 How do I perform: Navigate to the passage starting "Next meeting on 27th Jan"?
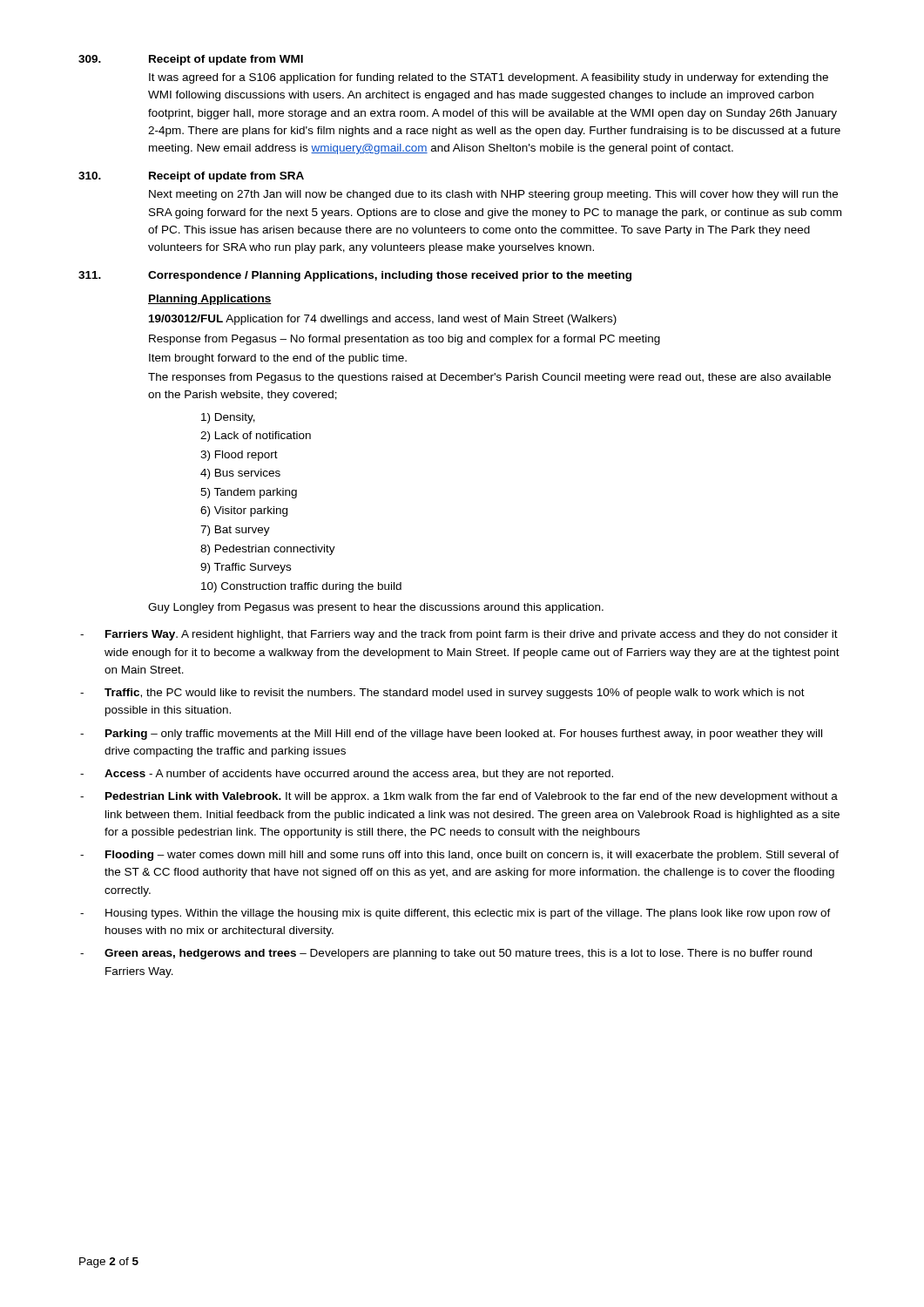pyautogui.click(x=495, y=221)
